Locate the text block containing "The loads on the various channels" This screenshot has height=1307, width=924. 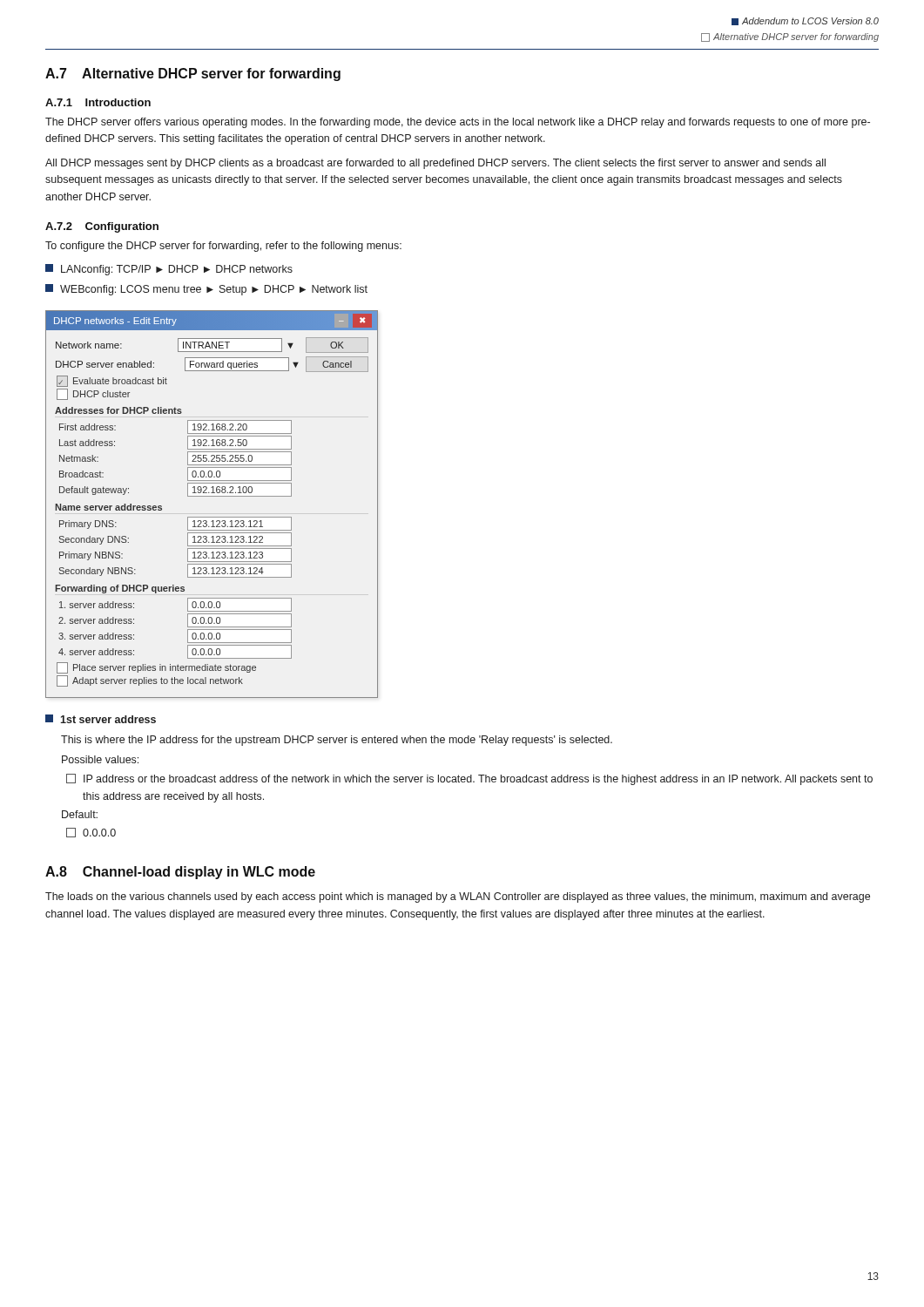(458, 905)
